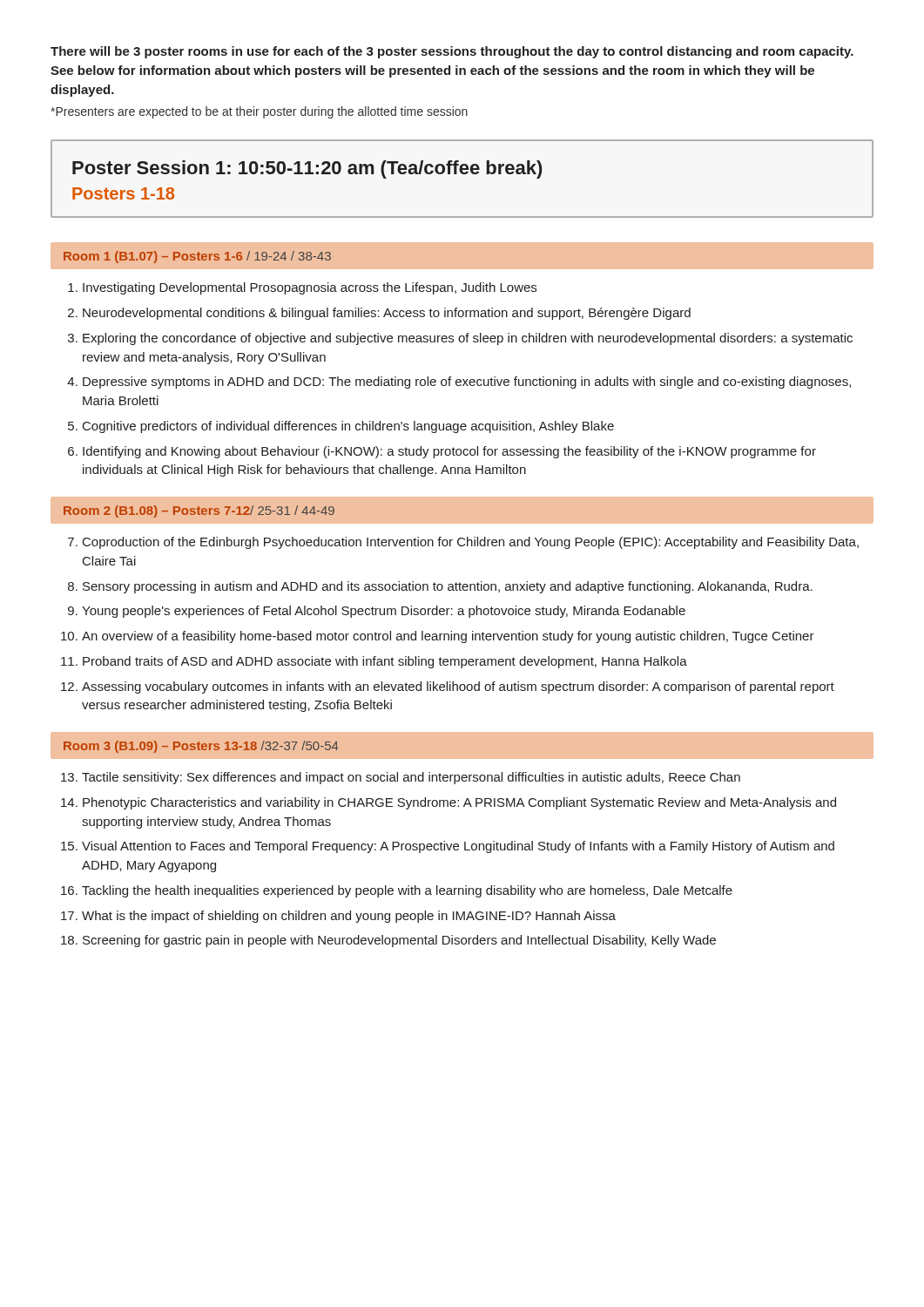Locate the passage starting "Tackling the health"
Image resolution: width=924 pixels, height=1307 pixels.
tap(478, 890)
